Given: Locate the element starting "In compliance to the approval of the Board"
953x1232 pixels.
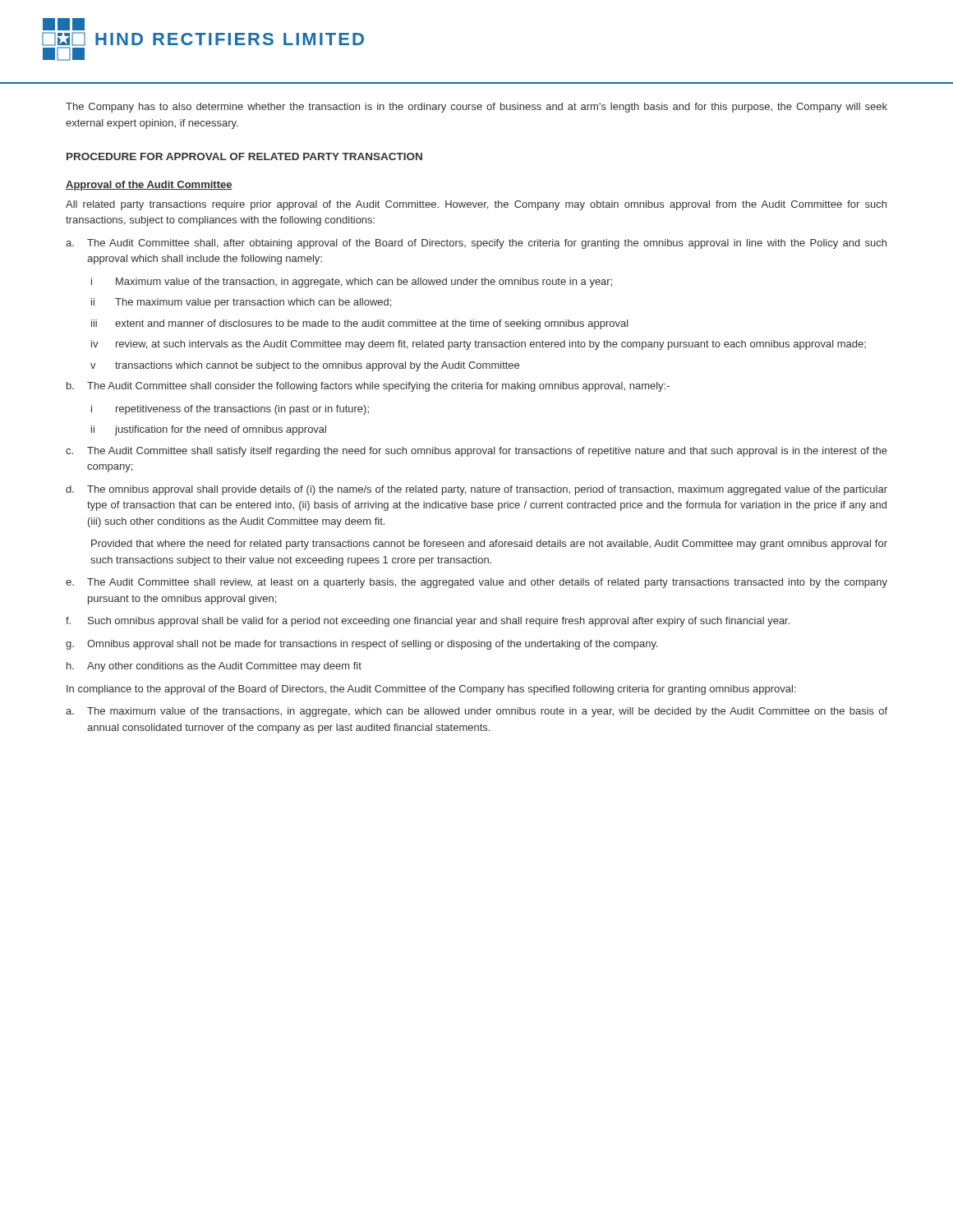Looking at the screenshot, I should coord(431,688).
